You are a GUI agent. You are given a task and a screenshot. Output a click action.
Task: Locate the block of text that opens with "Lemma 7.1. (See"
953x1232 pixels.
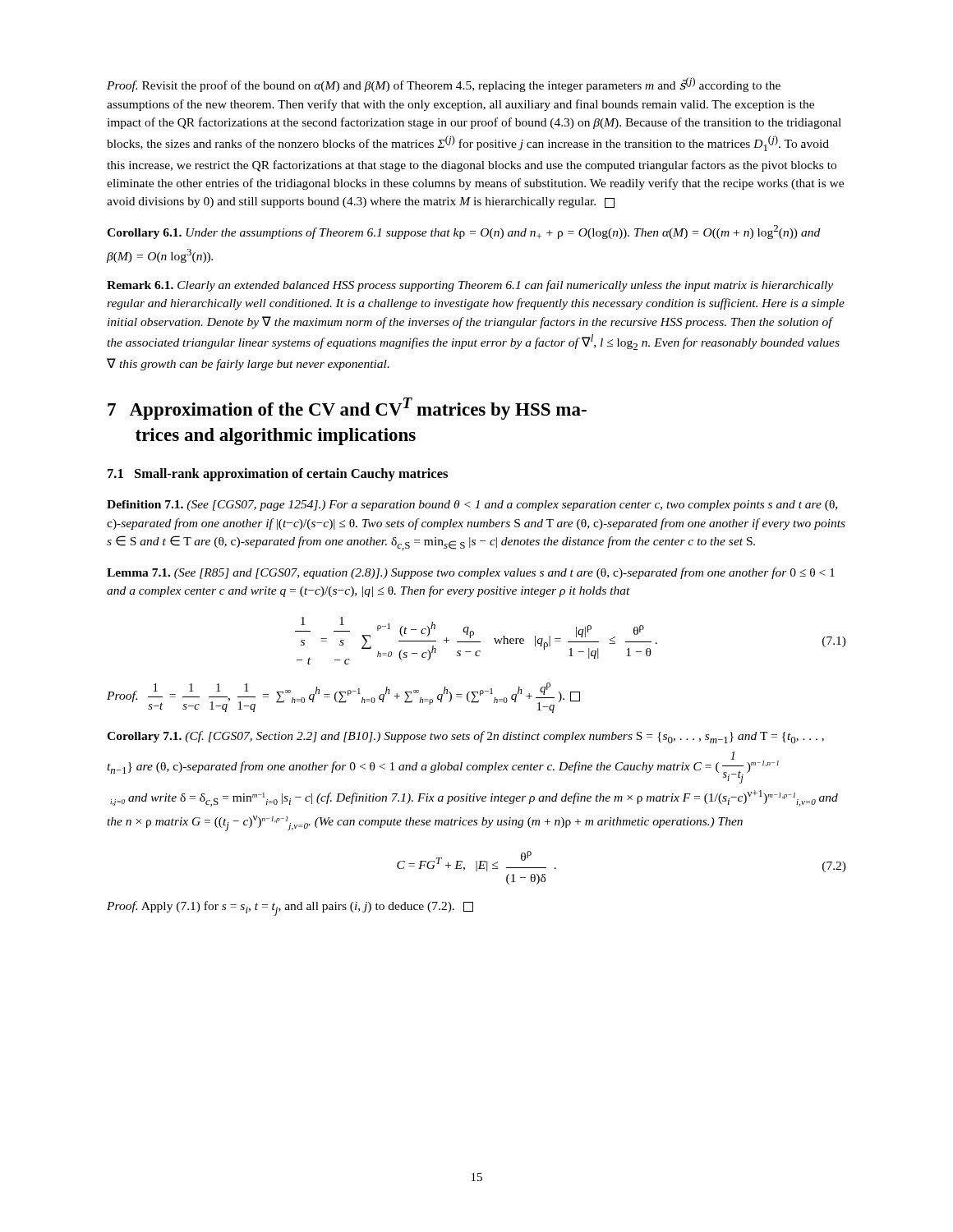[x=476, y=582]
